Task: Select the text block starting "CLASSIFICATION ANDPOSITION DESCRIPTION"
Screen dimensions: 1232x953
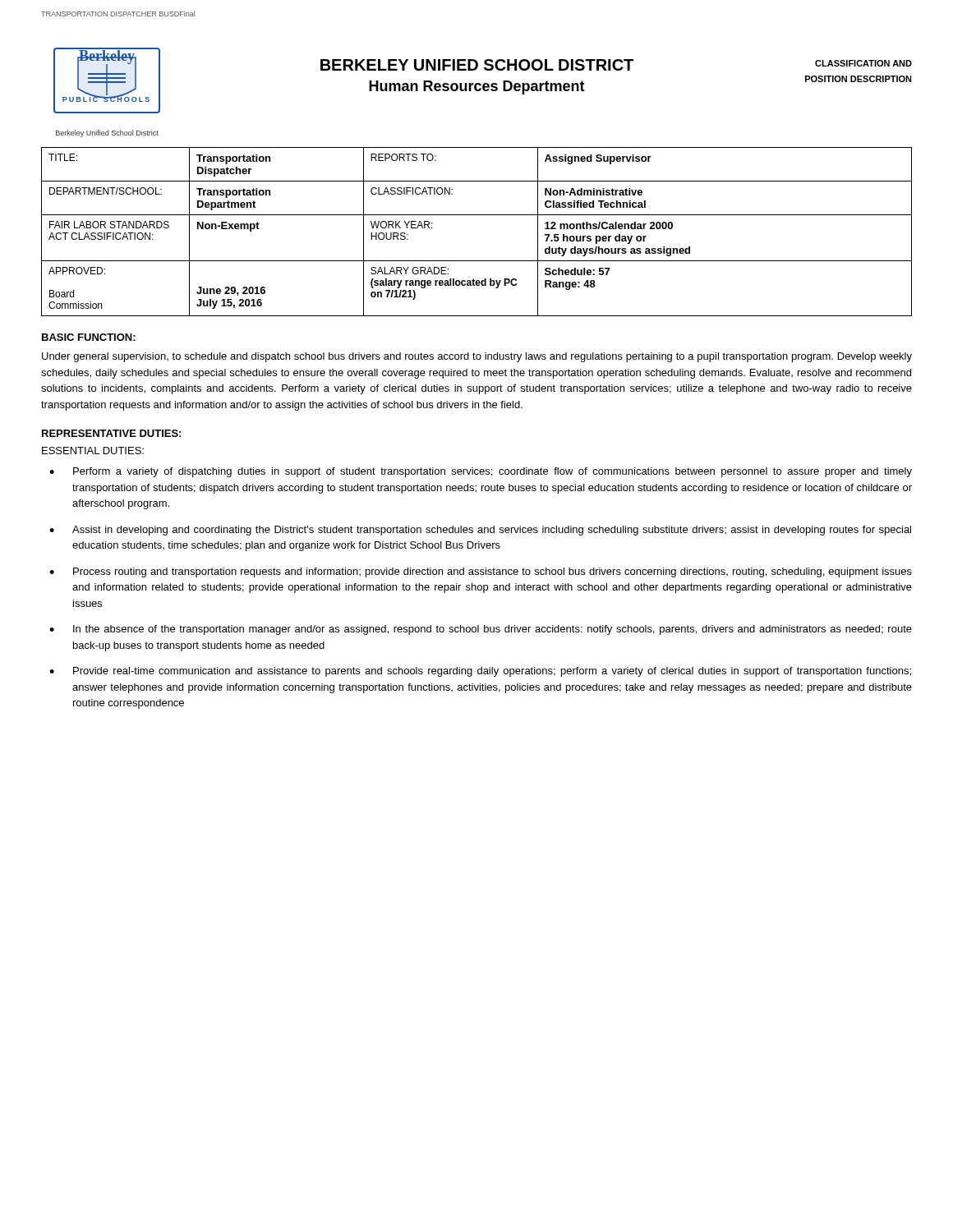Action: pyautogui.click(x=858, y=71)
